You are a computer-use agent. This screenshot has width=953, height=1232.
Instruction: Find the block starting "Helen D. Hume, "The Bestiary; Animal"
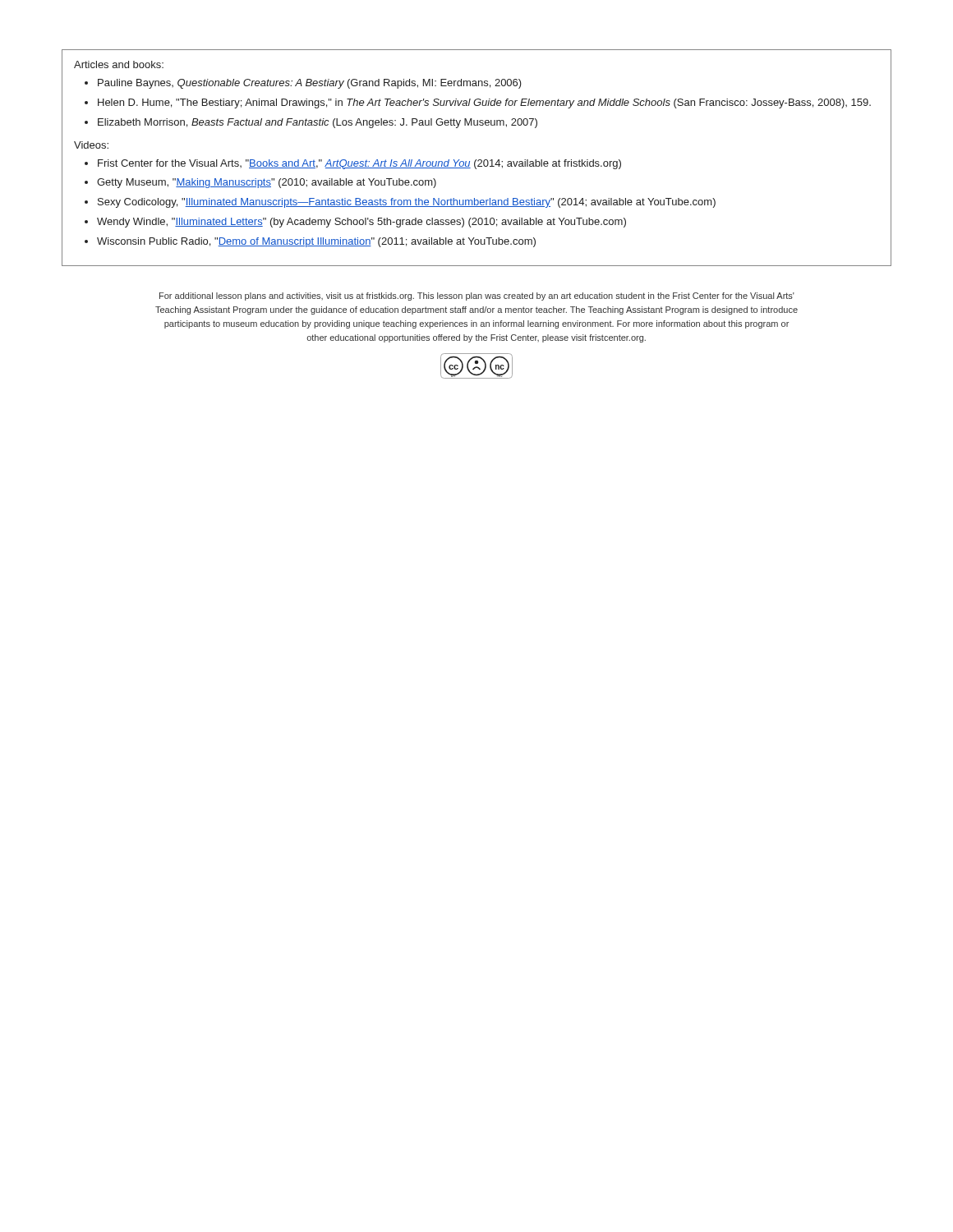click(x=488, y=103)
